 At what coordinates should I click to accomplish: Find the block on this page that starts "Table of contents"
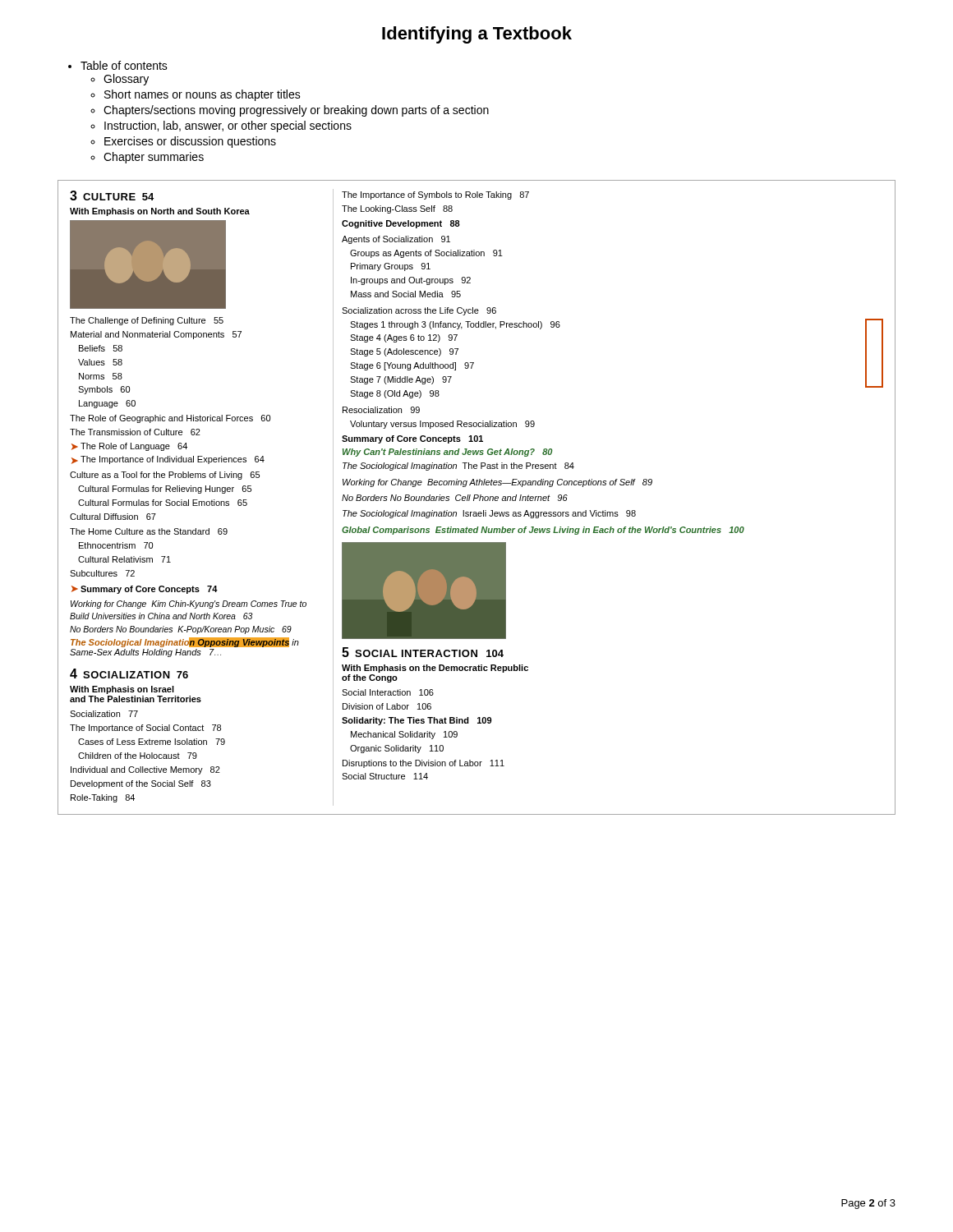(x=476, y=111)
